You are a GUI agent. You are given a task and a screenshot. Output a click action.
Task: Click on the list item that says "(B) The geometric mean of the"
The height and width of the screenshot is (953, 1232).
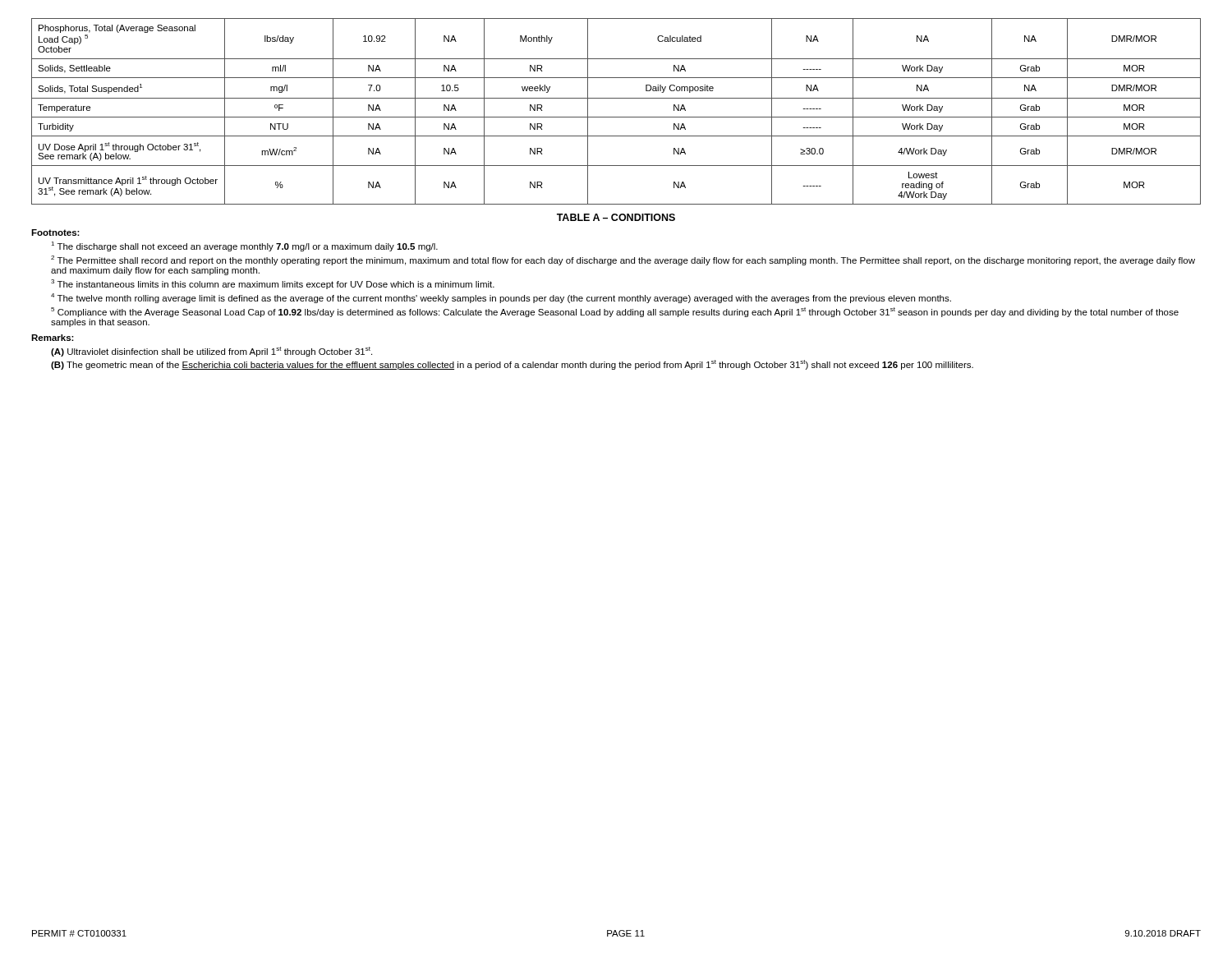[512, 364]
